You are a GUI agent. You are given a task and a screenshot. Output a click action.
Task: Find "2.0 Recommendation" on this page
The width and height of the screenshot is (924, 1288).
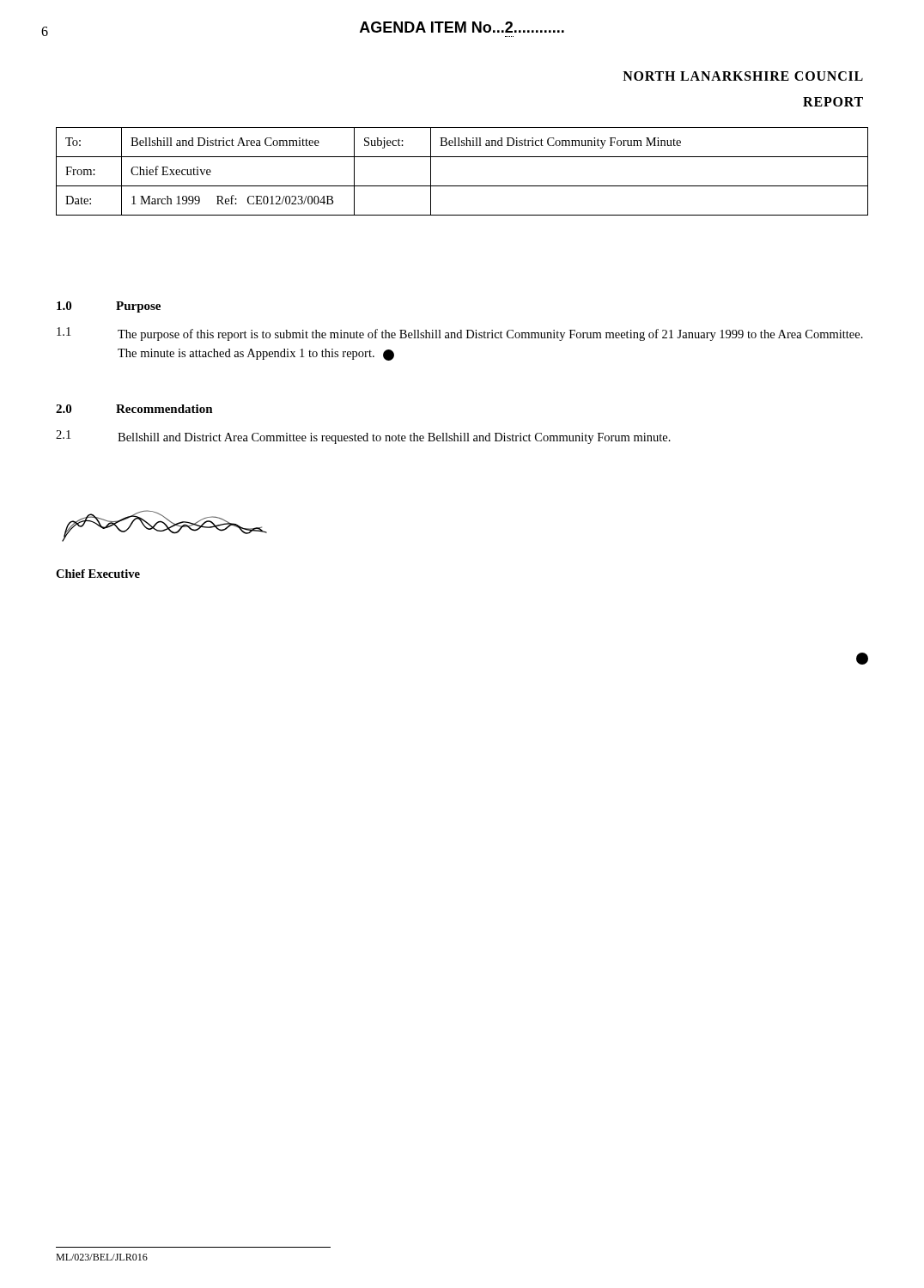(x=134, y=409)
